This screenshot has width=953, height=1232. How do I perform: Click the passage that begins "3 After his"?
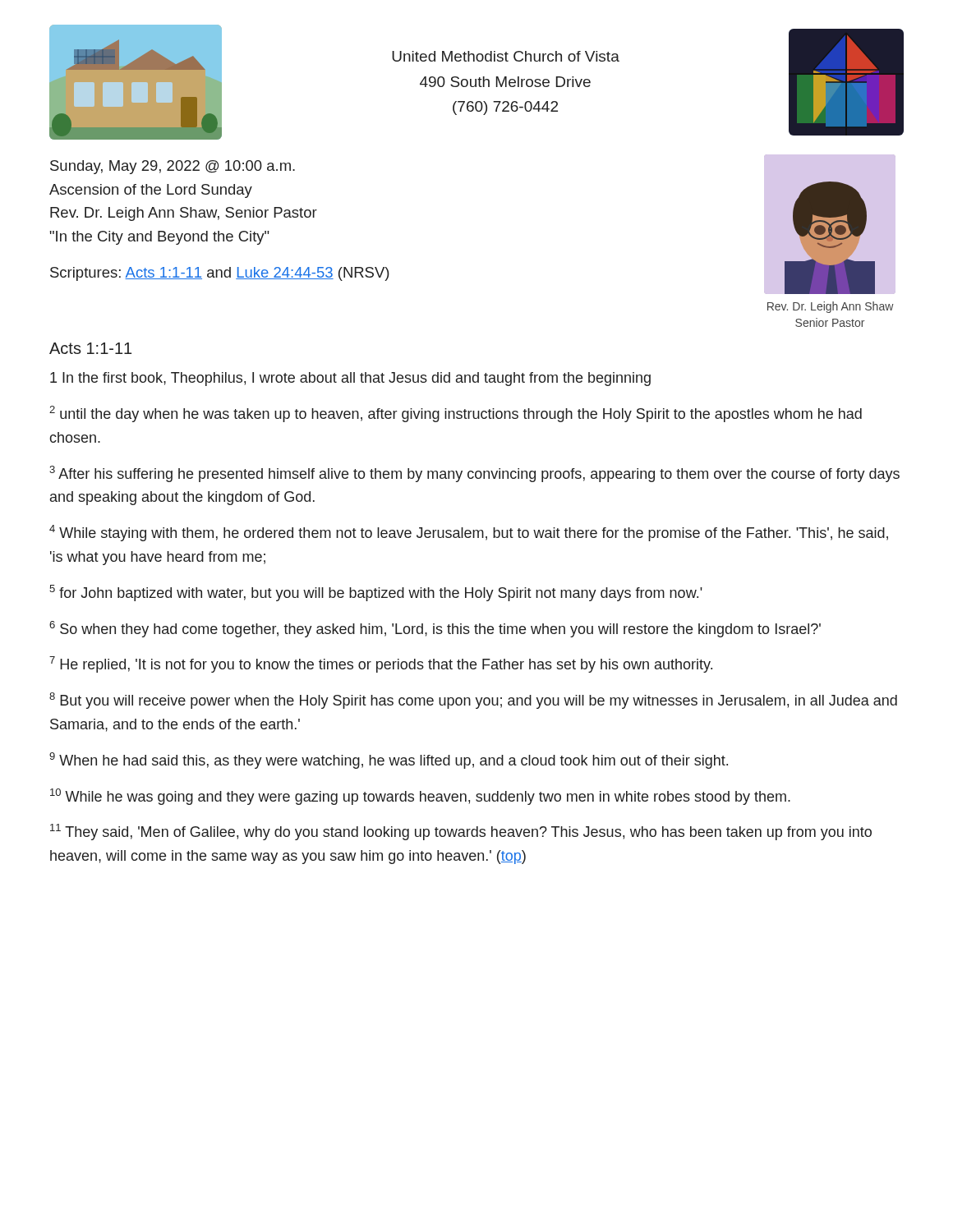coord(475,484)
